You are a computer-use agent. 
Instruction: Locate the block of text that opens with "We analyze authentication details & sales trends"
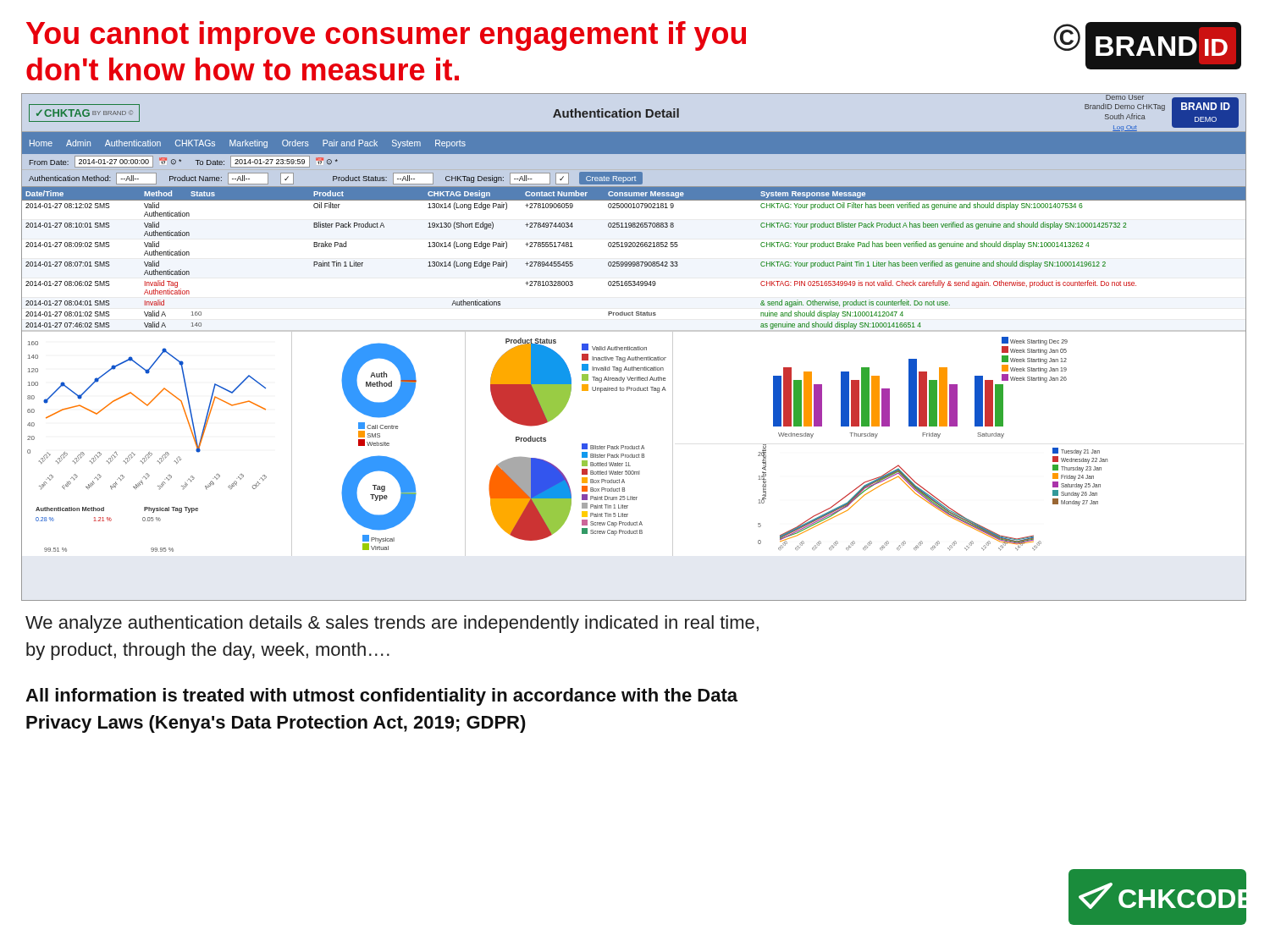[393, 636]
